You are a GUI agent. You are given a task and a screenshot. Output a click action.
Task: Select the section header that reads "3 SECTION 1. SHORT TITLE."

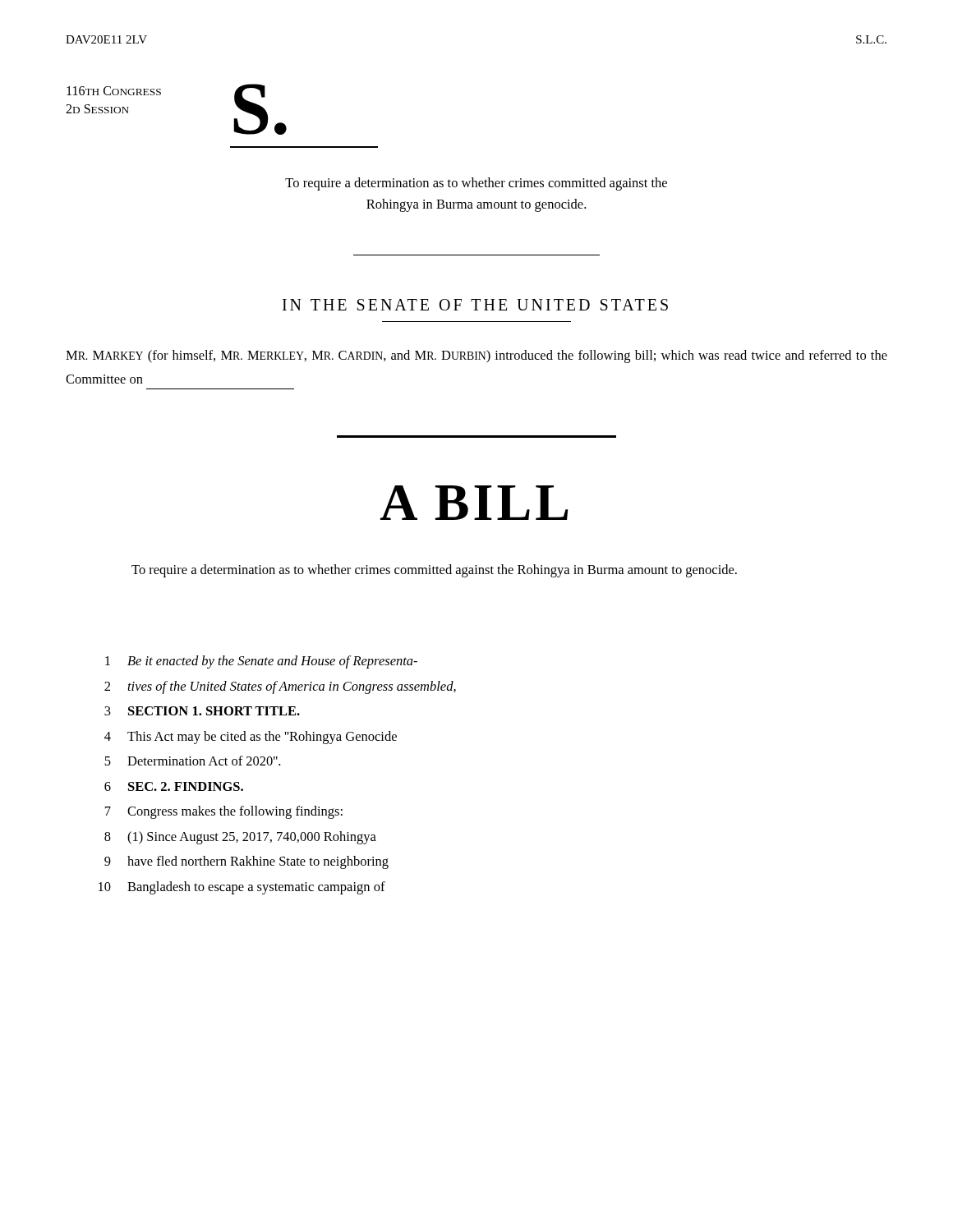point(202,711)
